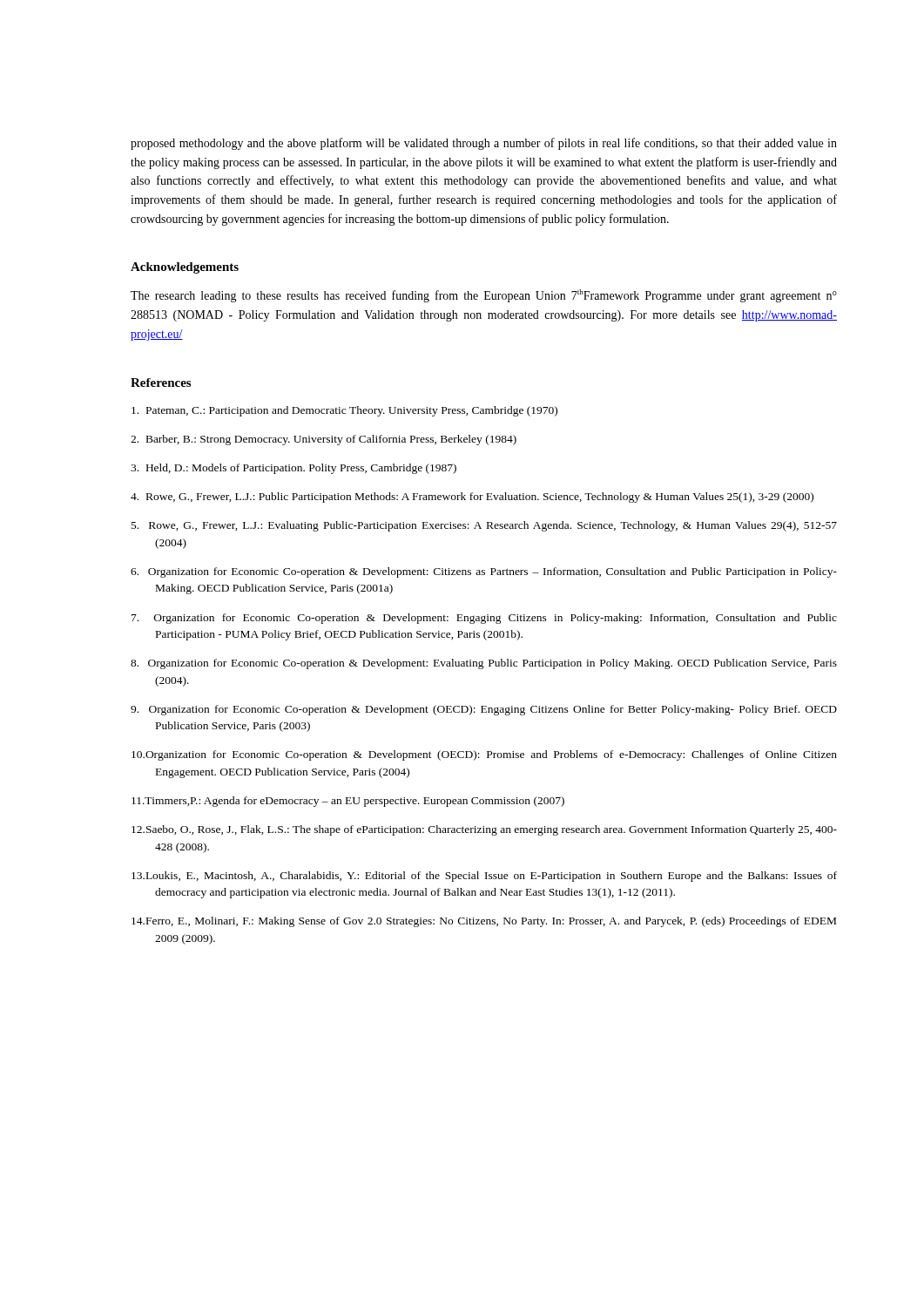Point to the block beginning "6. Organization for Economic Co-operation &"
Screen dimensions: 1307x924
point(484,580)
